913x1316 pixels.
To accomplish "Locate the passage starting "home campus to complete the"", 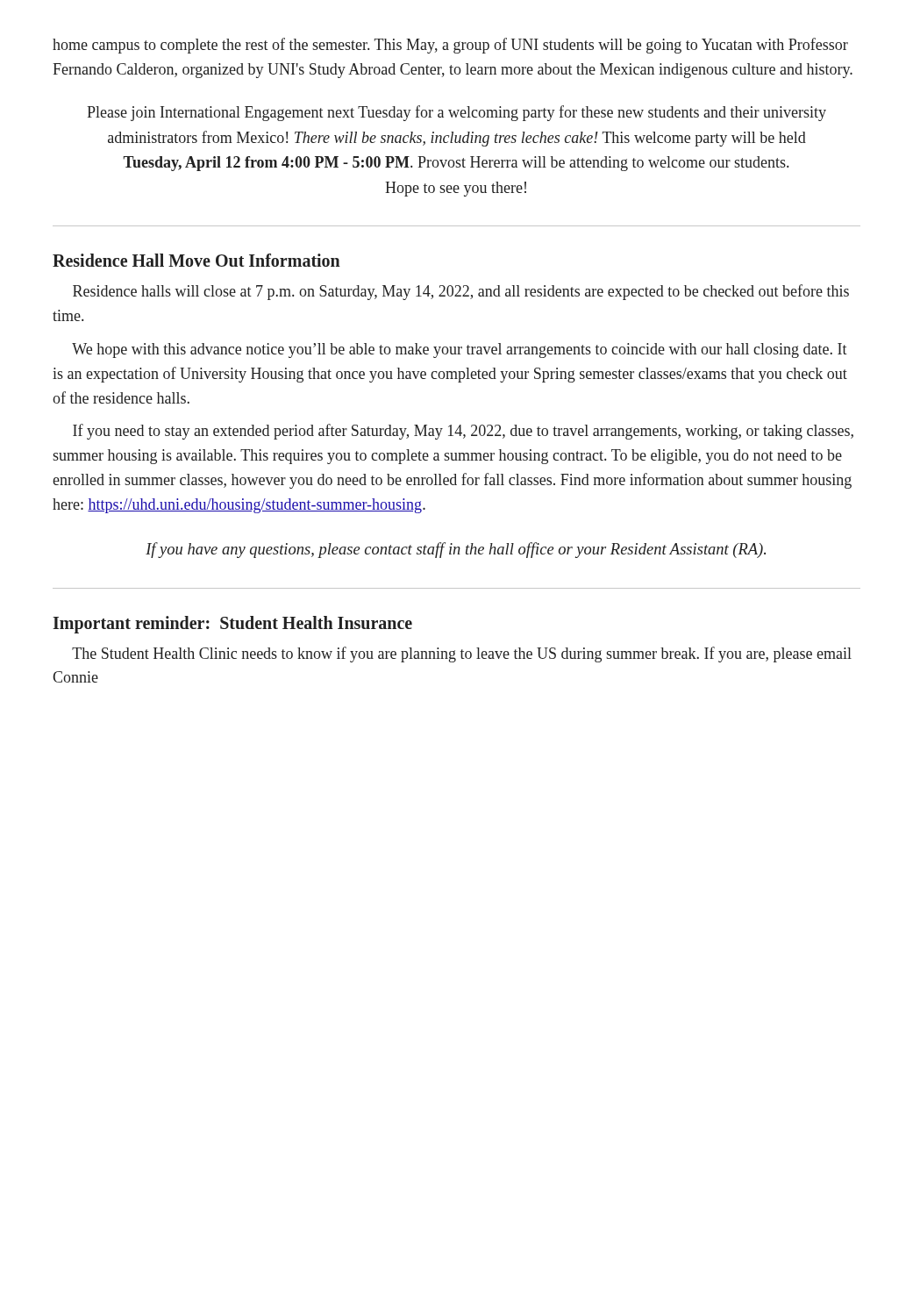I will 453,57.
